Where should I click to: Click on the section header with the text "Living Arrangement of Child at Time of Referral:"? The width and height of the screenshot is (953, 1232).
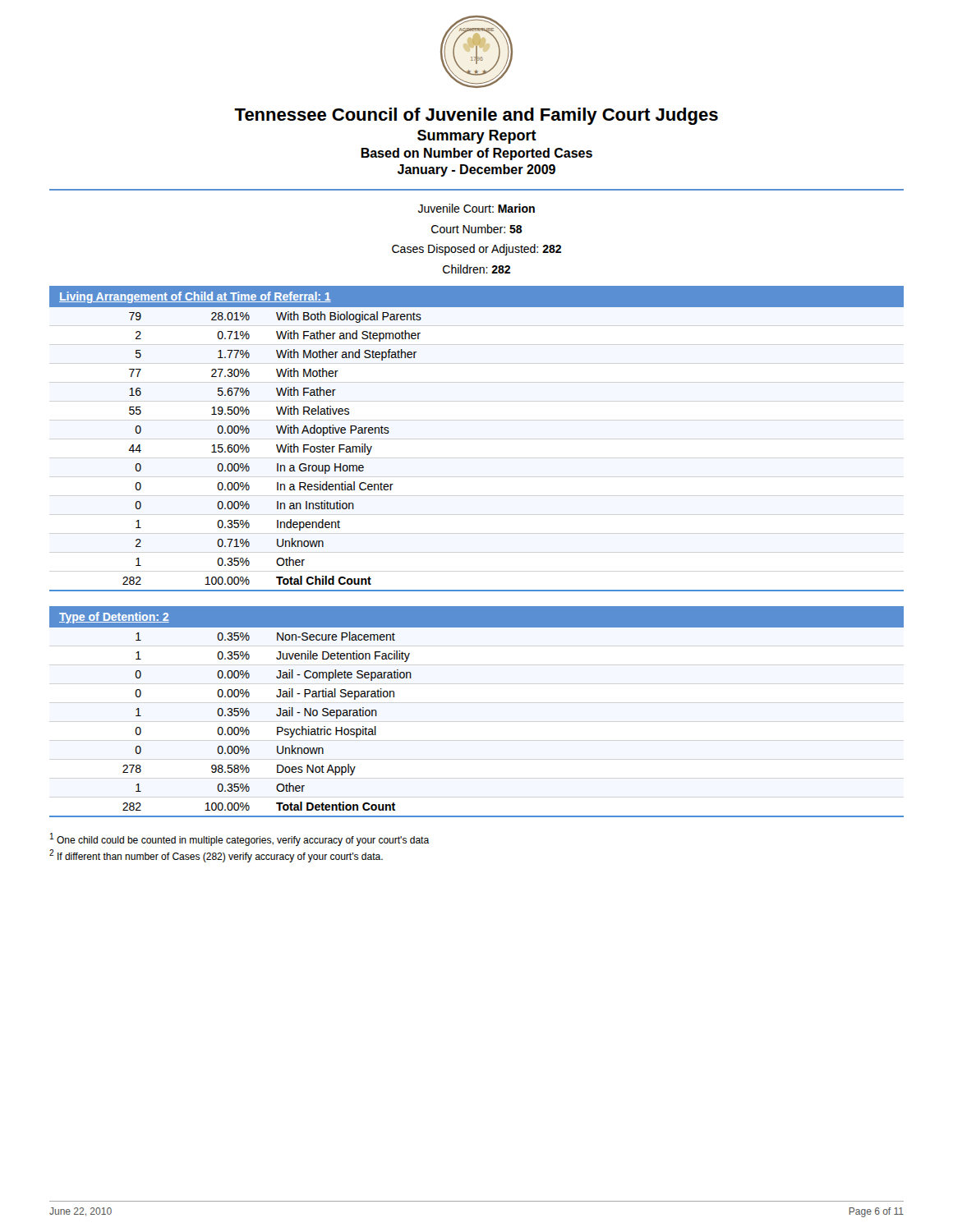(195, 296)
